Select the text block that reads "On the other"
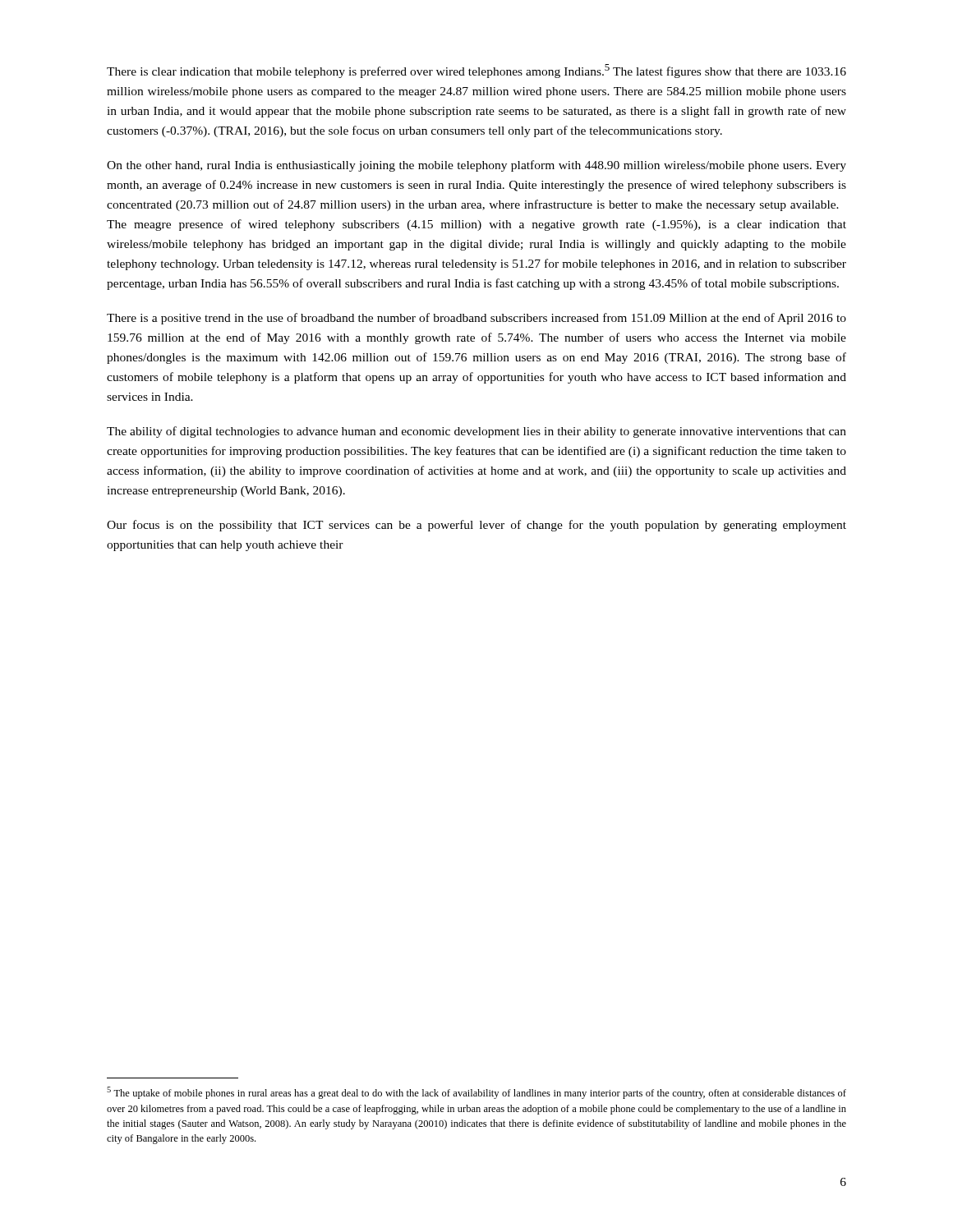 pos(476,224)
